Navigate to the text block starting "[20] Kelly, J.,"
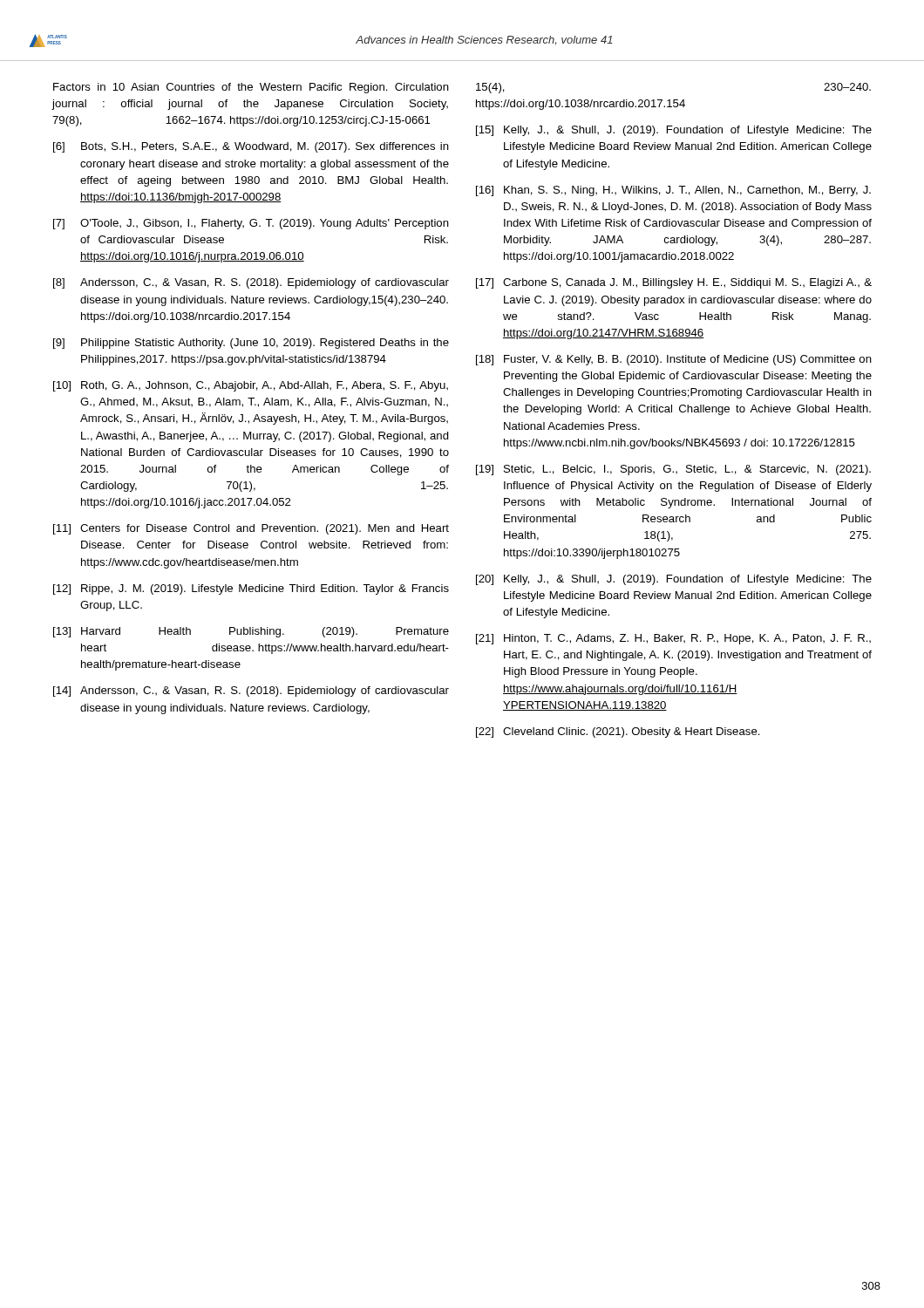The image size is (924, 1308). tap(673, 595)
